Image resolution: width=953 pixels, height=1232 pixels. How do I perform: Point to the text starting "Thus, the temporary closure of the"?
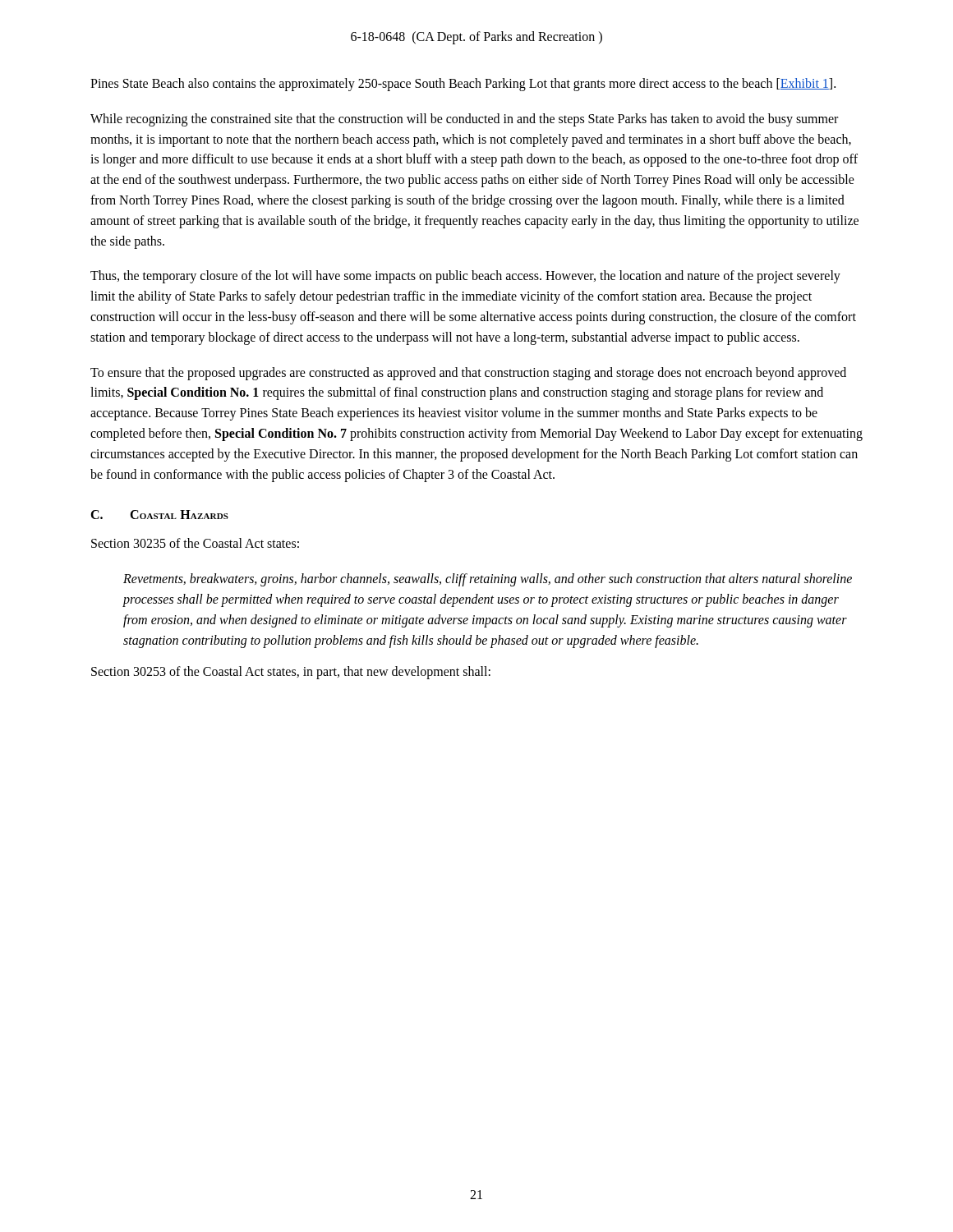473,306
